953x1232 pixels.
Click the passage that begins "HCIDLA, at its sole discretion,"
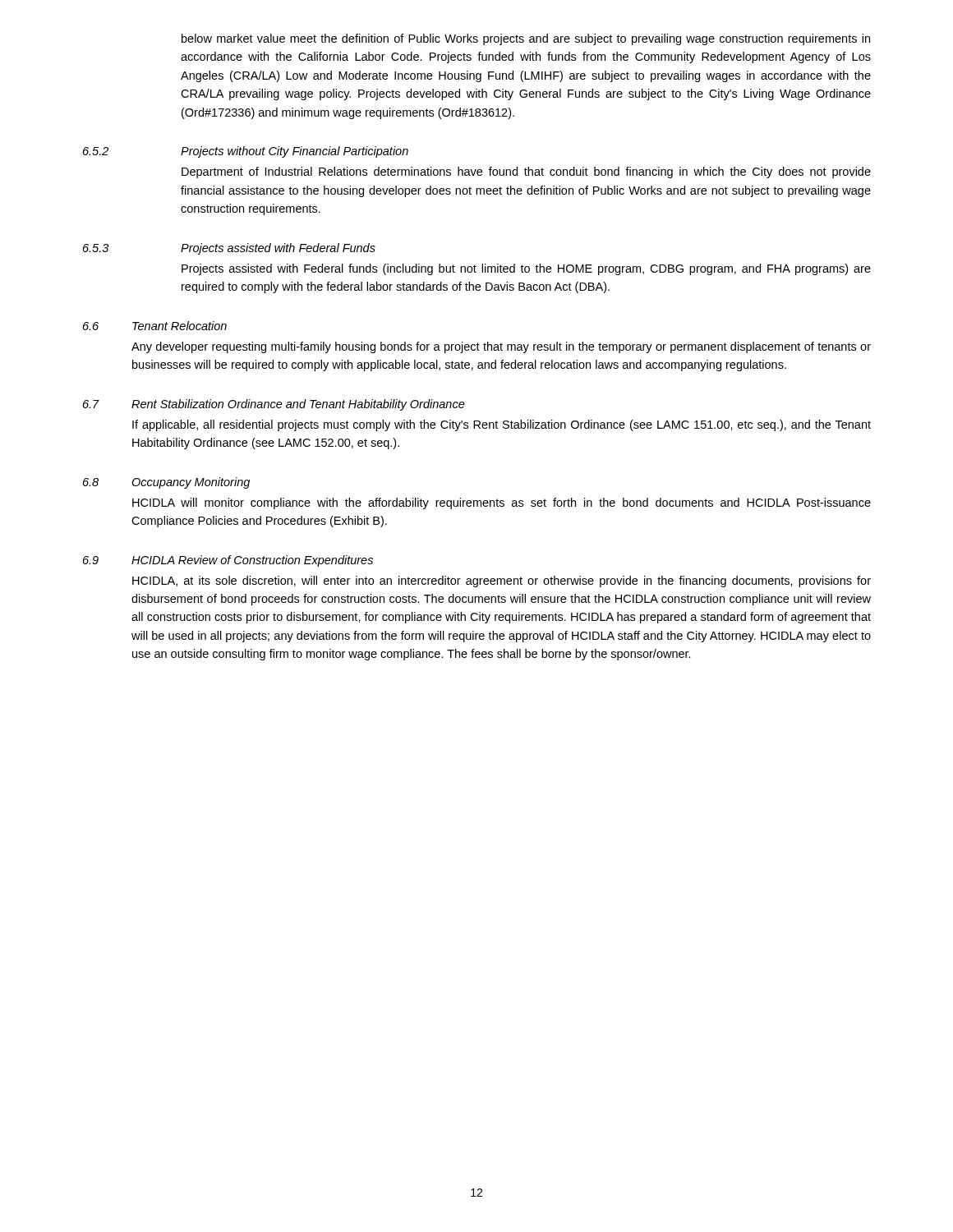(x=501, y=617)
